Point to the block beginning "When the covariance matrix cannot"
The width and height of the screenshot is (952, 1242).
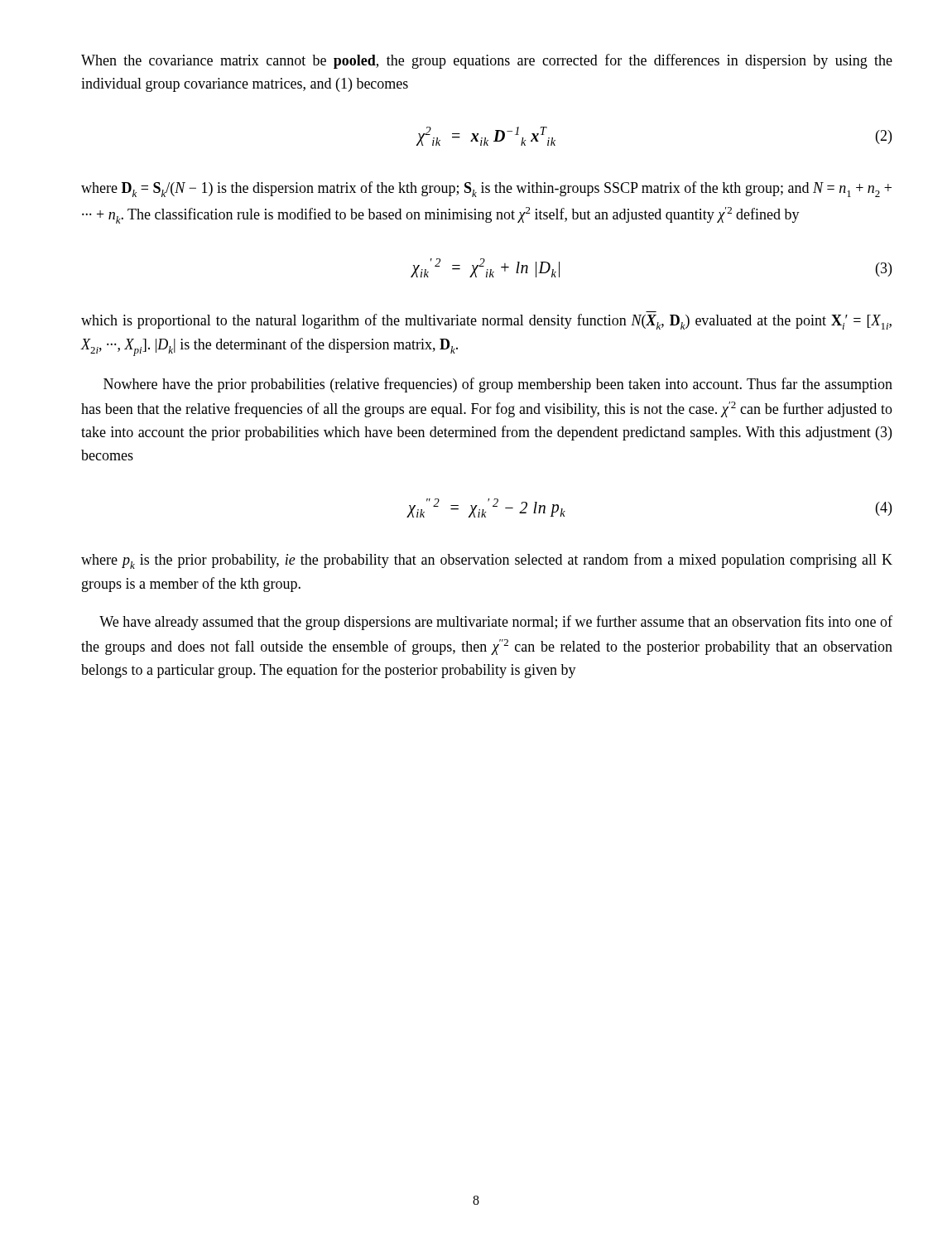487,72
